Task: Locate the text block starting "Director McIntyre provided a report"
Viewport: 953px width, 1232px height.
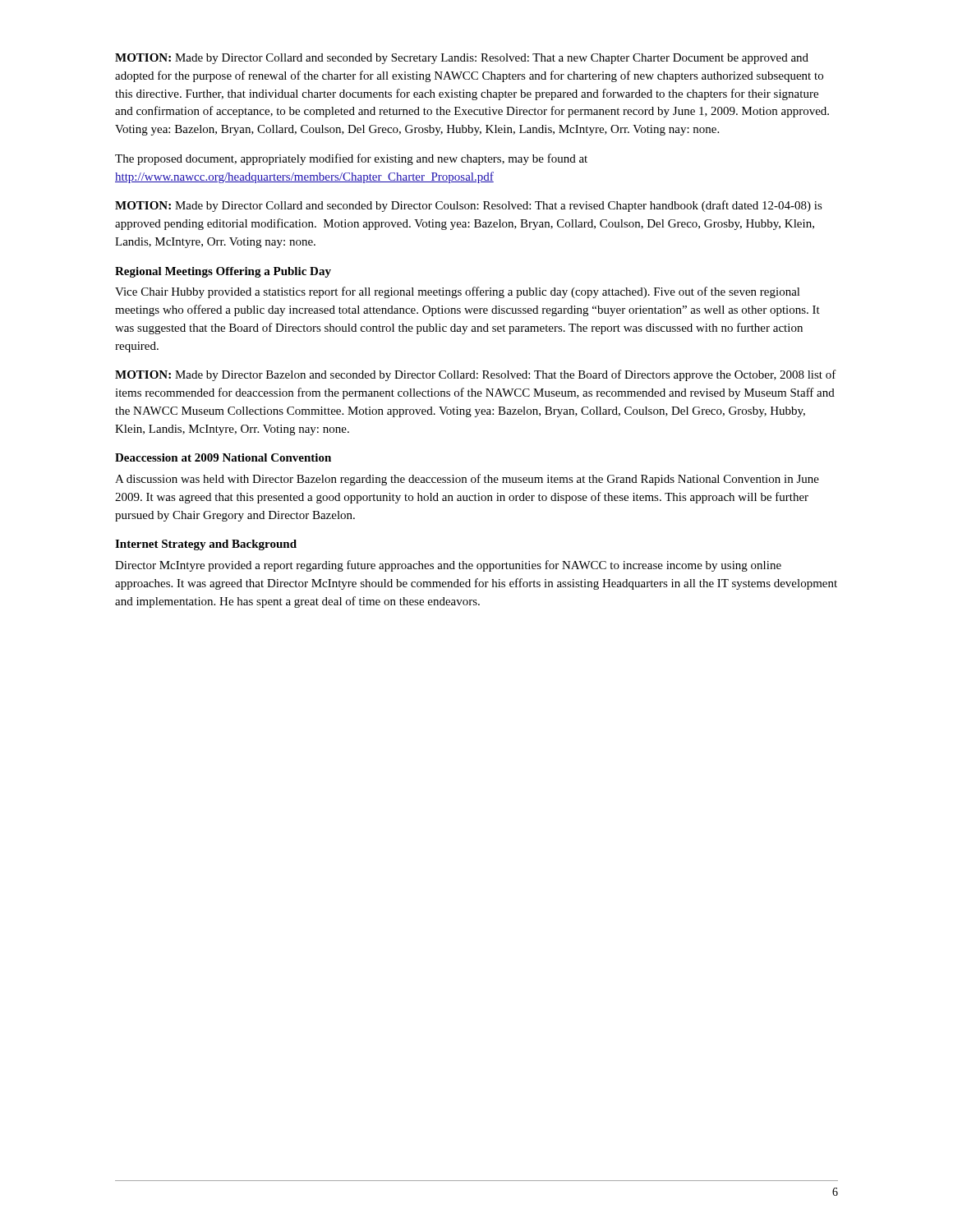Action: coord(476,584)
